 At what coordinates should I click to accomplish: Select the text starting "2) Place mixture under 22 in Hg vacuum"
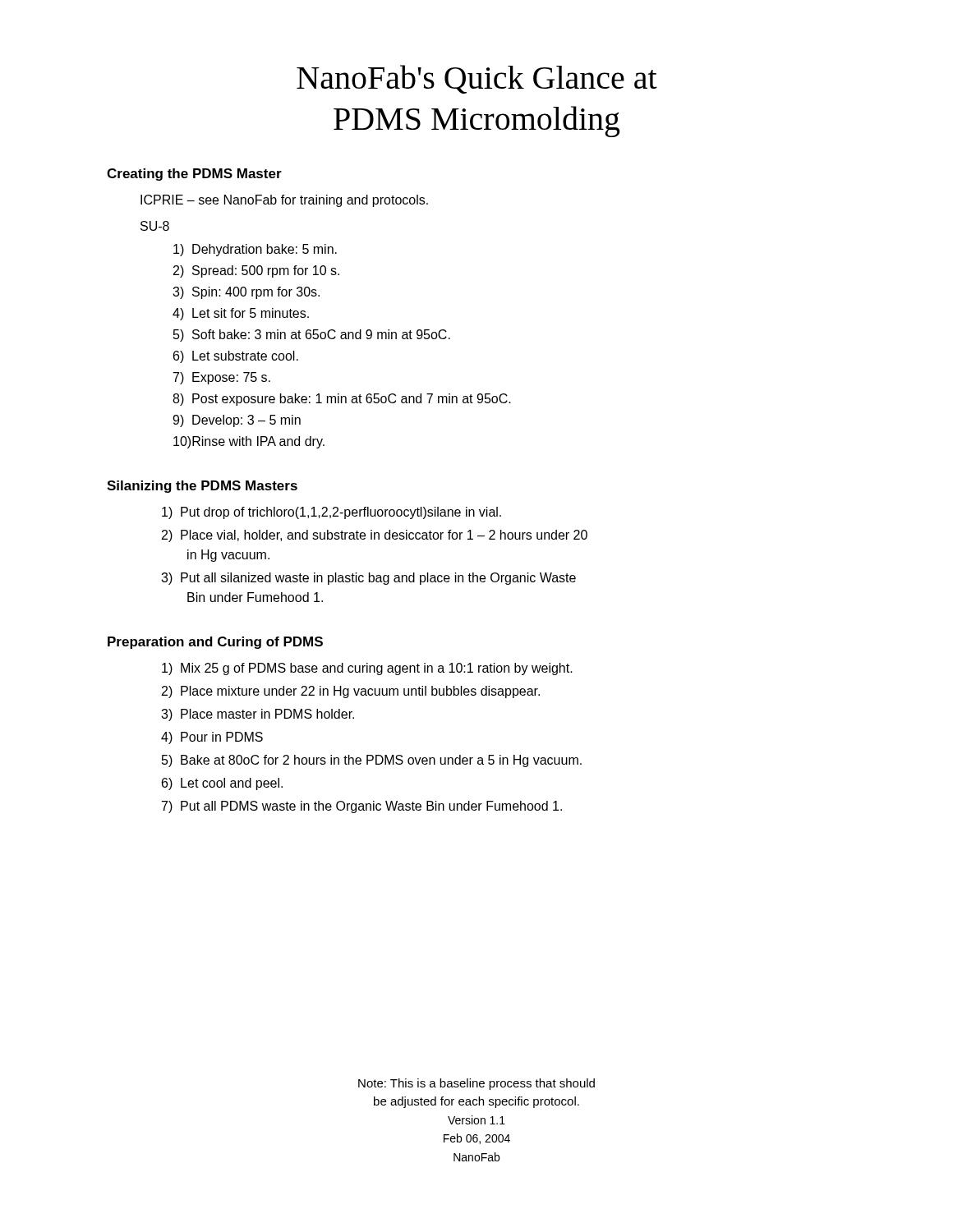click(351, 691)
